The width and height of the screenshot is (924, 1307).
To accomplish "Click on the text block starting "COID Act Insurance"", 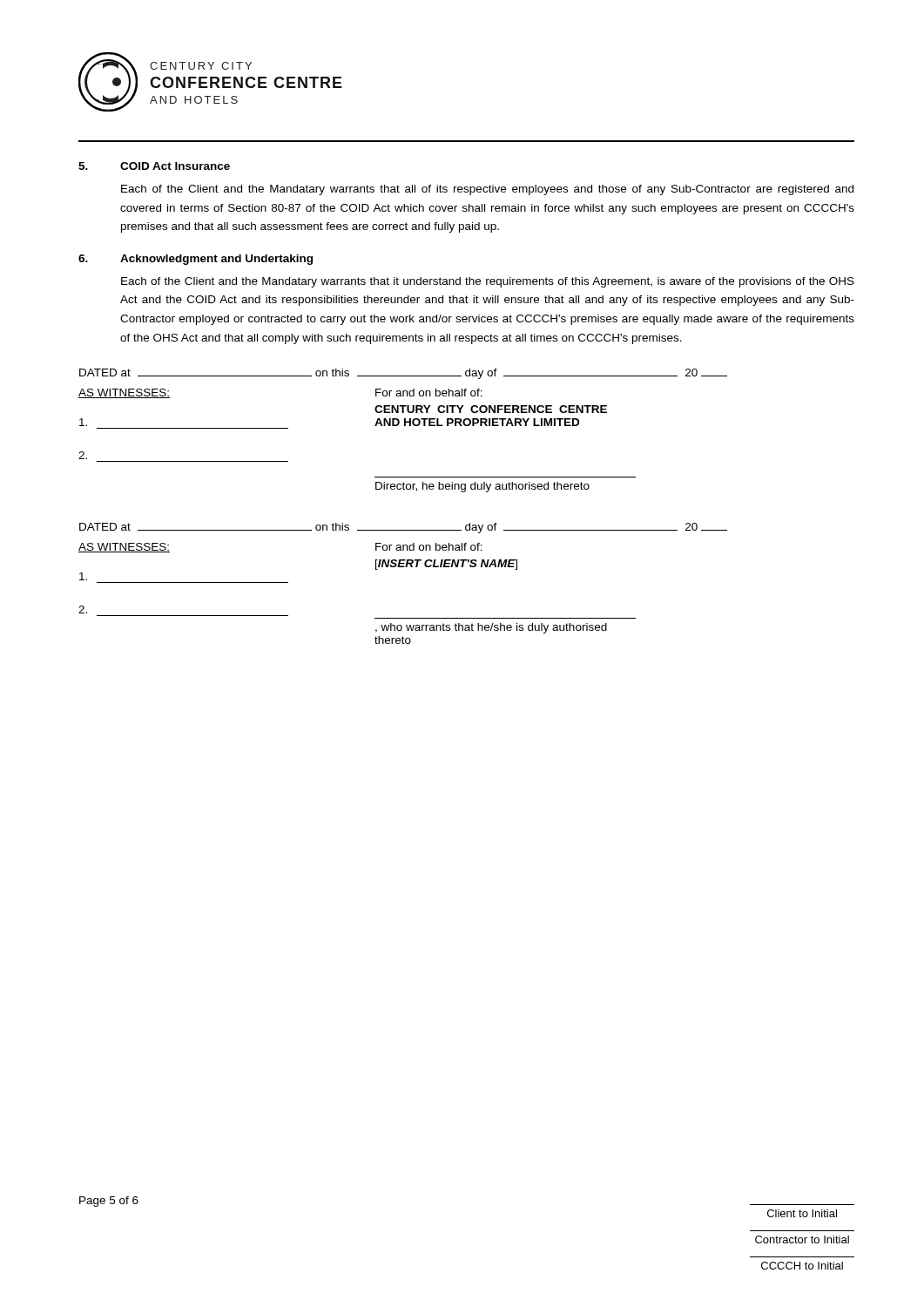I will pyautogui.click(x=175, y=166).
